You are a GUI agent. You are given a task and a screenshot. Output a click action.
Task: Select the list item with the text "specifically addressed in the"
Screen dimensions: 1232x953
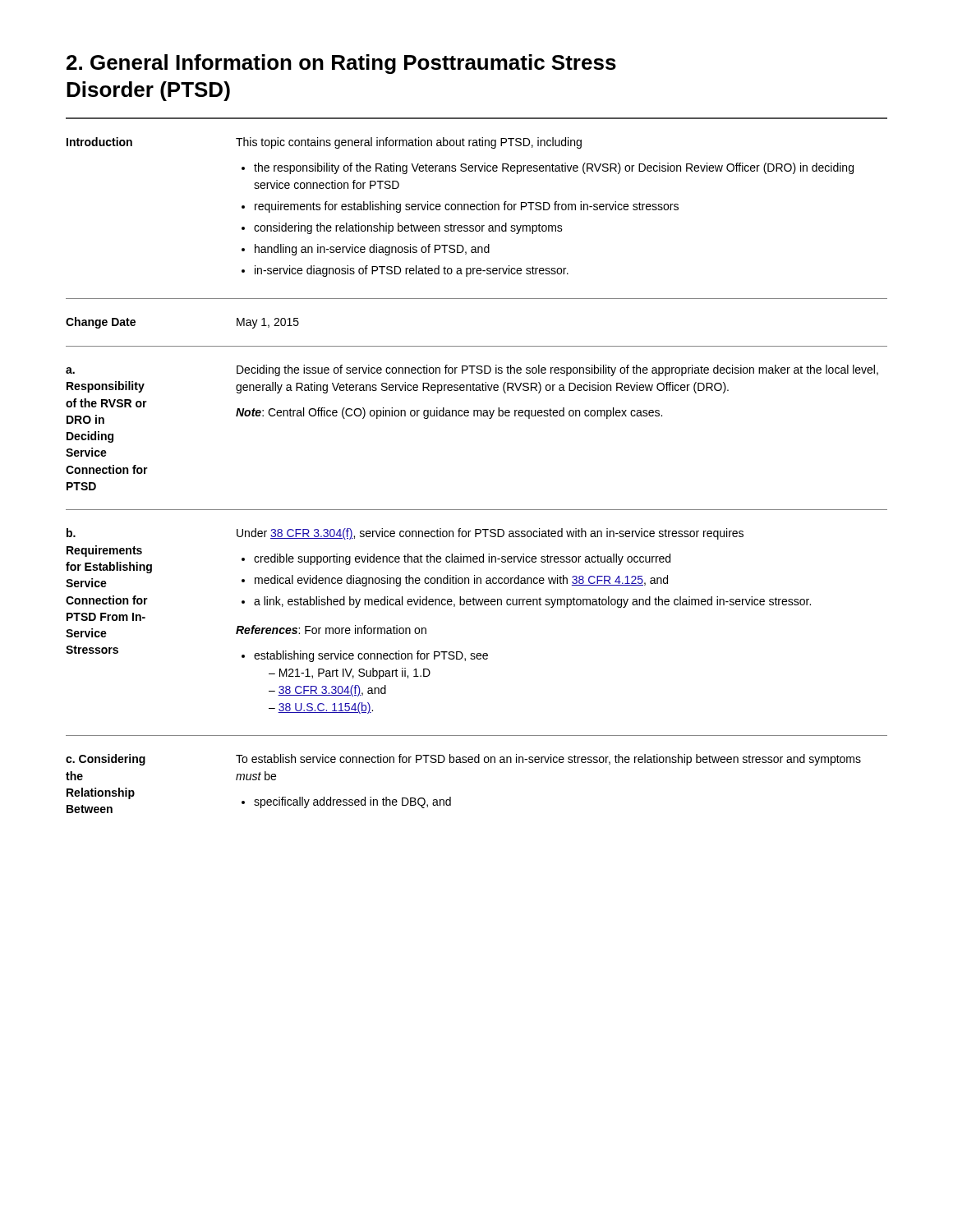353,802
